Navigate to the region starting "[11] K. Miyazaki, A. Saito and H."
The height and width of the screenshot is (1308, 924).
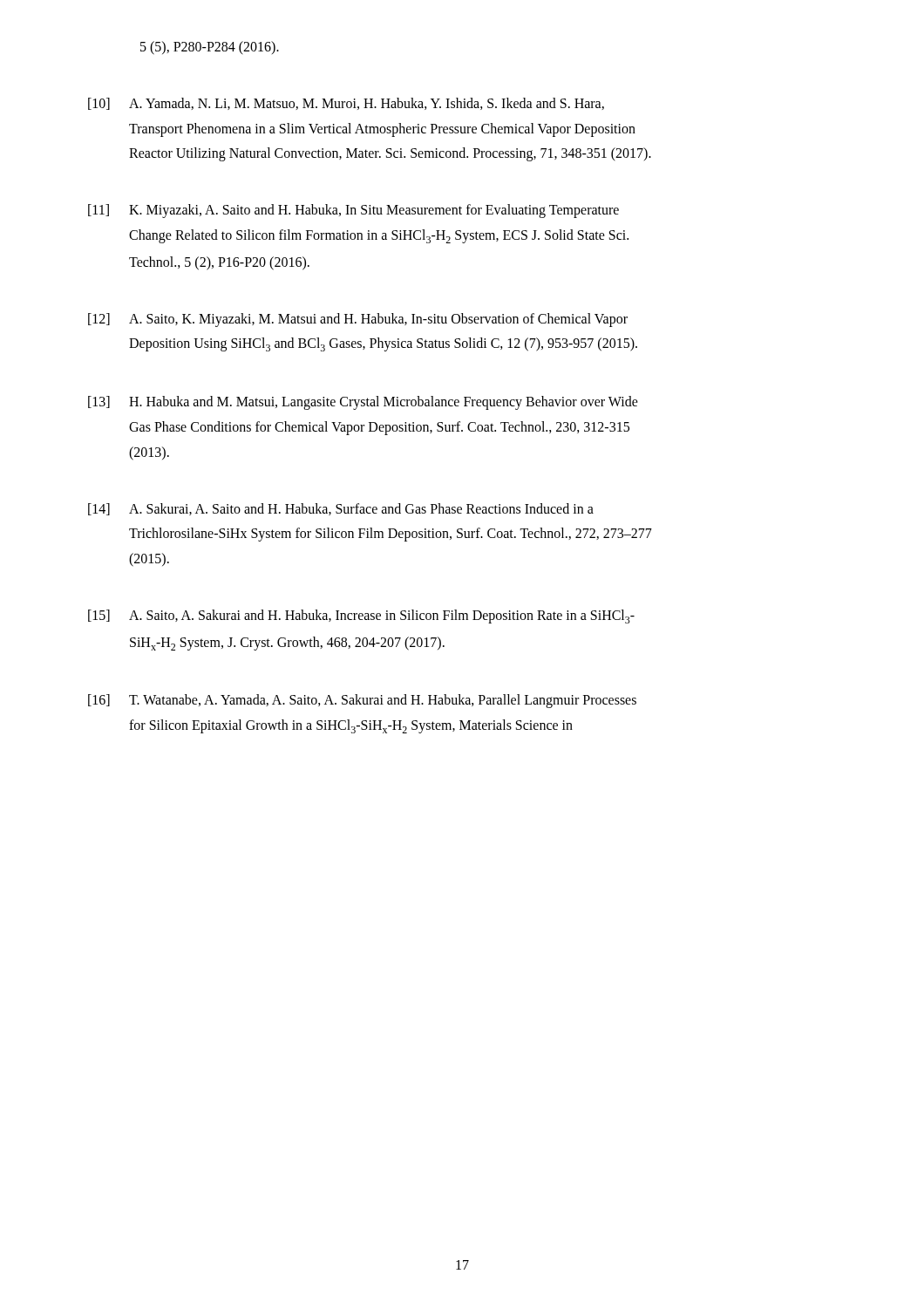(471, 237)
